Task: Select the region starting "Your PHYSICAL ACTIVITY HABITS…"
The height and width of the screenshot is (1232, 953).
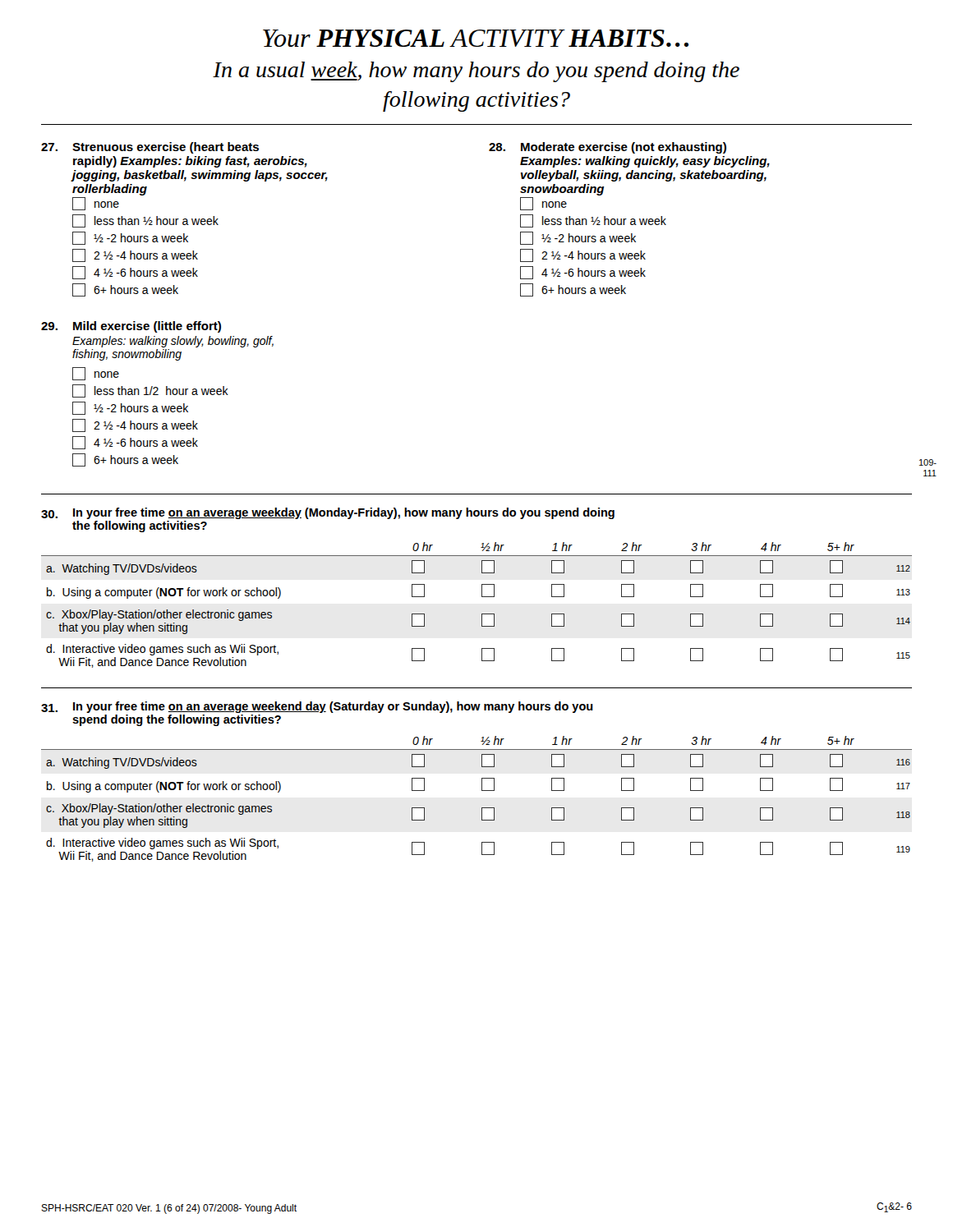Action: (476, 68)
